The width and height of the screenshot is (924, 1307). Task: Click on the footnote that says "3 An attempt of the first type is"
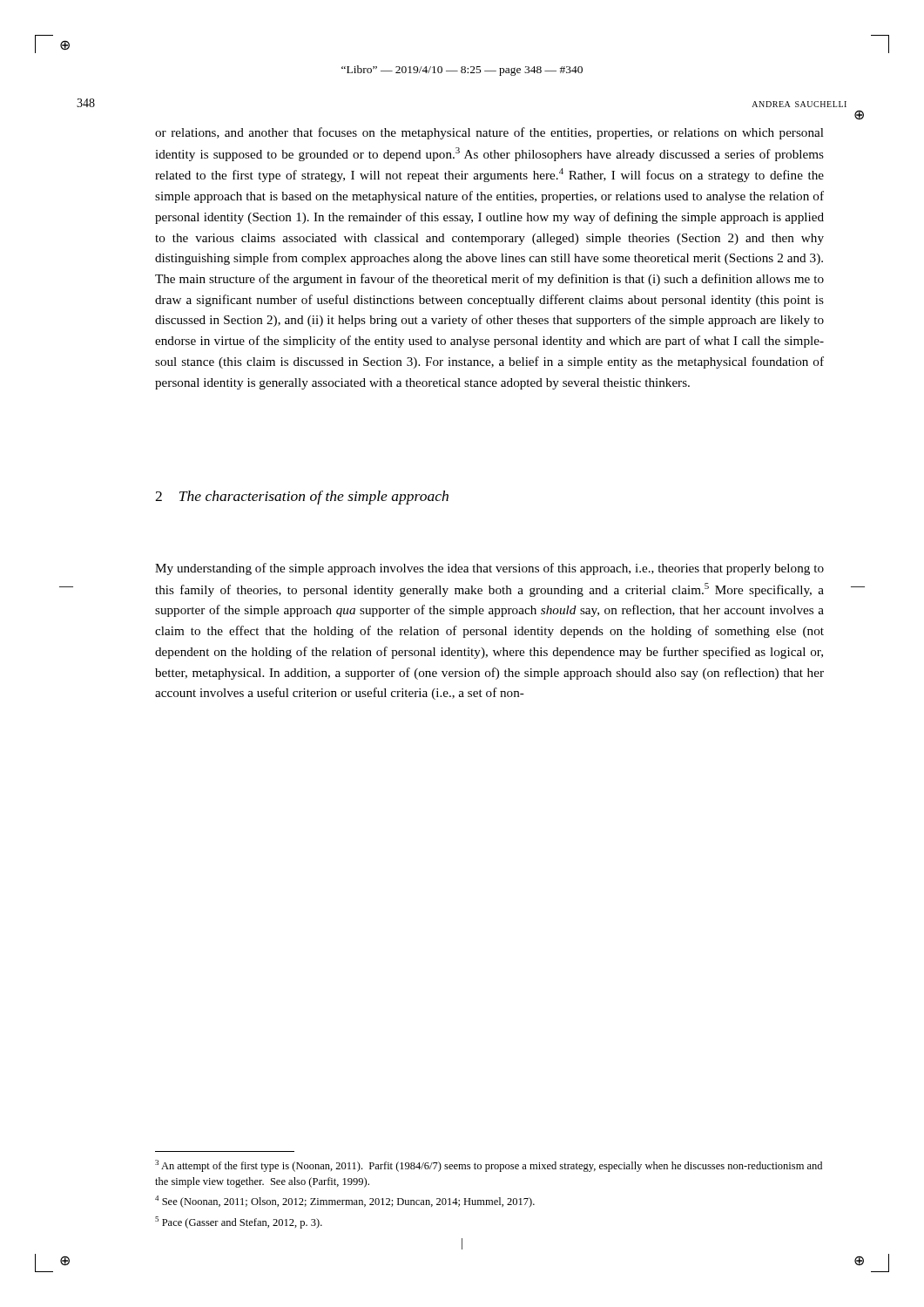coord(489,1191)
